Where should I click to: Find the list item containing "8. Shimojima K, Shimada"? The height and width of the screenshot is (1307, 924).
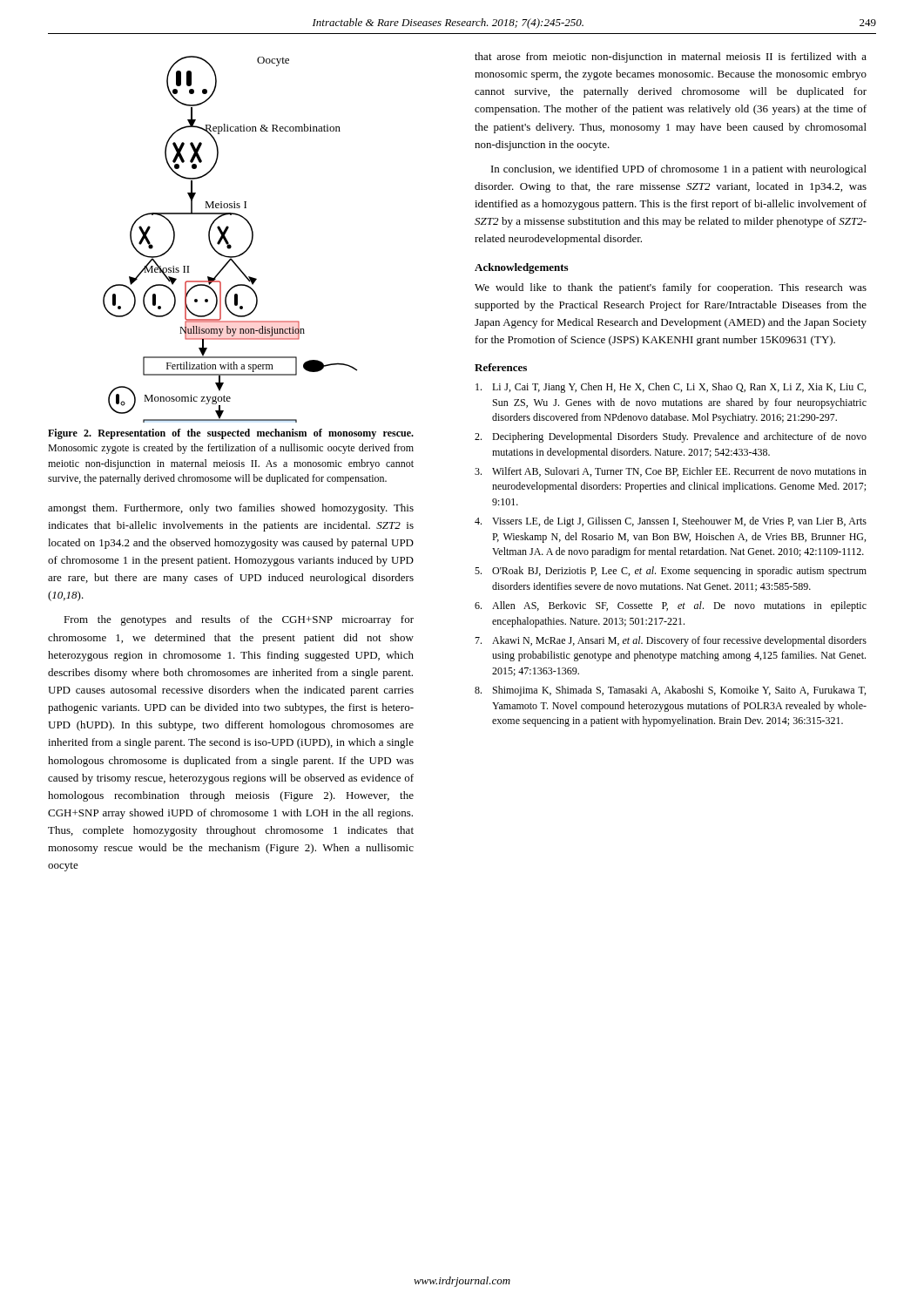[x=671, y=706]
